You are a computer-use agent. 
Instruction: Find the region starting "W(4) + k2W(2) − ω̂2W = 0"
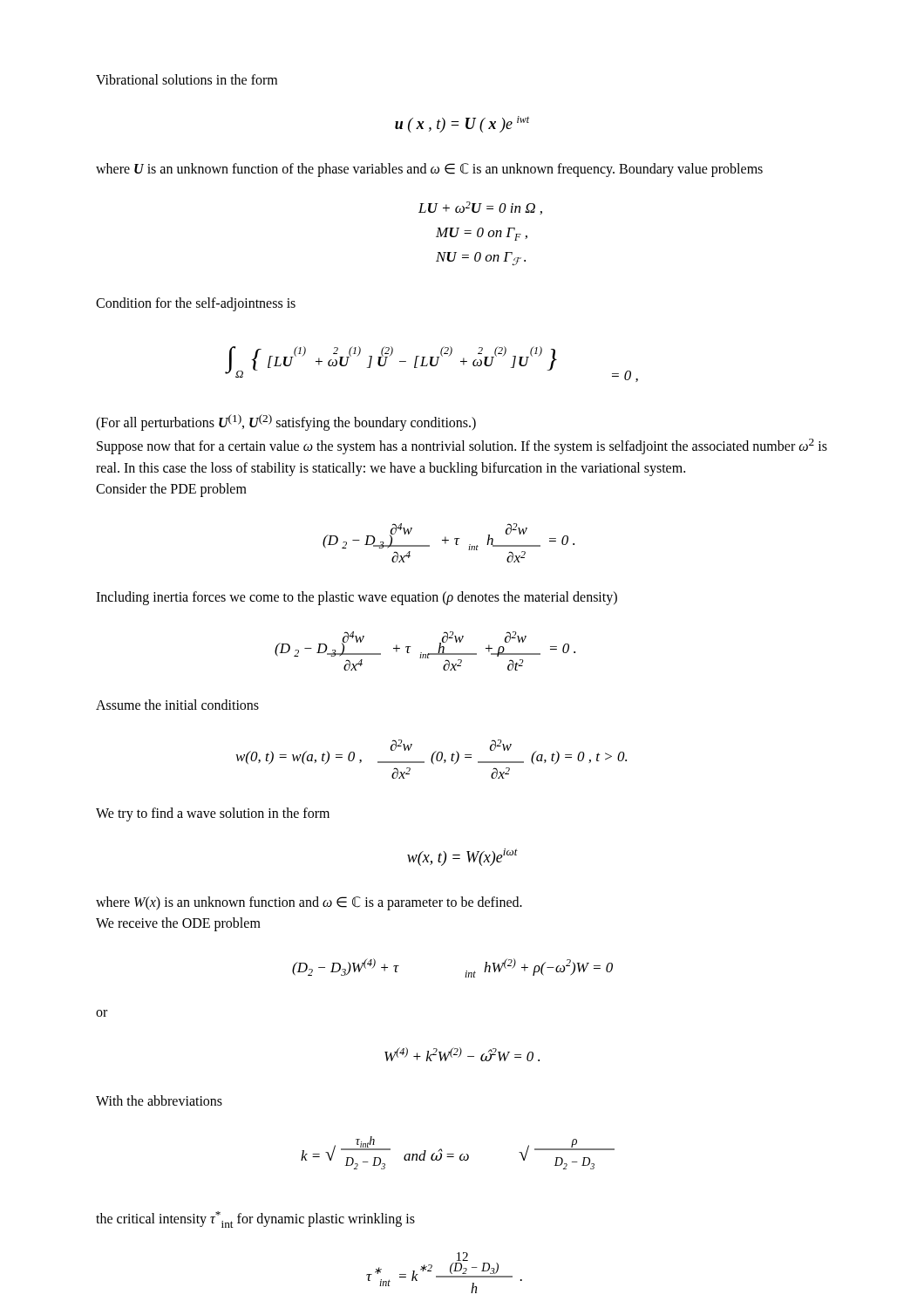pos(462,1055)
